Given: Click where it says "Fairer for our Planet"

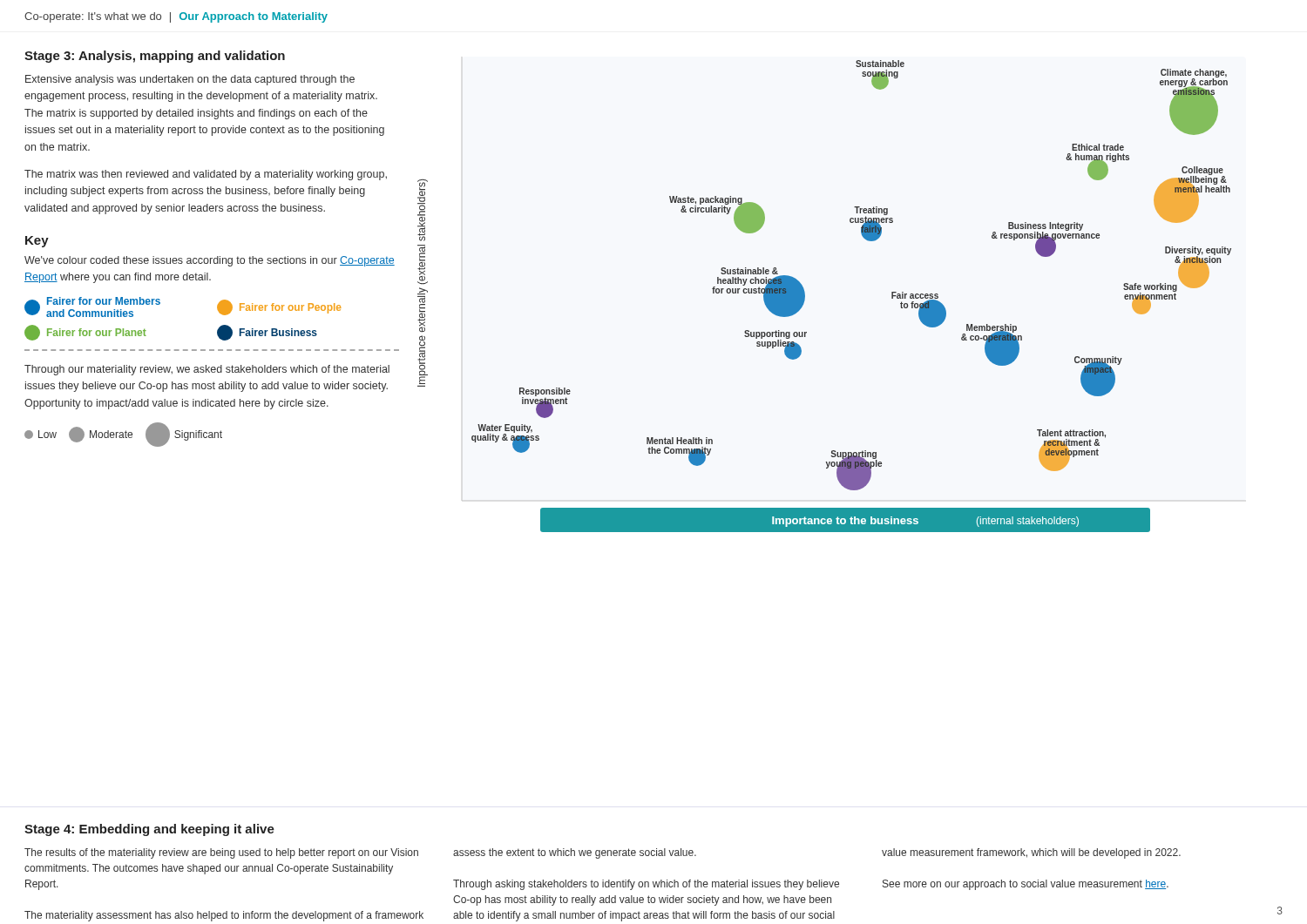Looking at the screenshot, I should (85, 332).
